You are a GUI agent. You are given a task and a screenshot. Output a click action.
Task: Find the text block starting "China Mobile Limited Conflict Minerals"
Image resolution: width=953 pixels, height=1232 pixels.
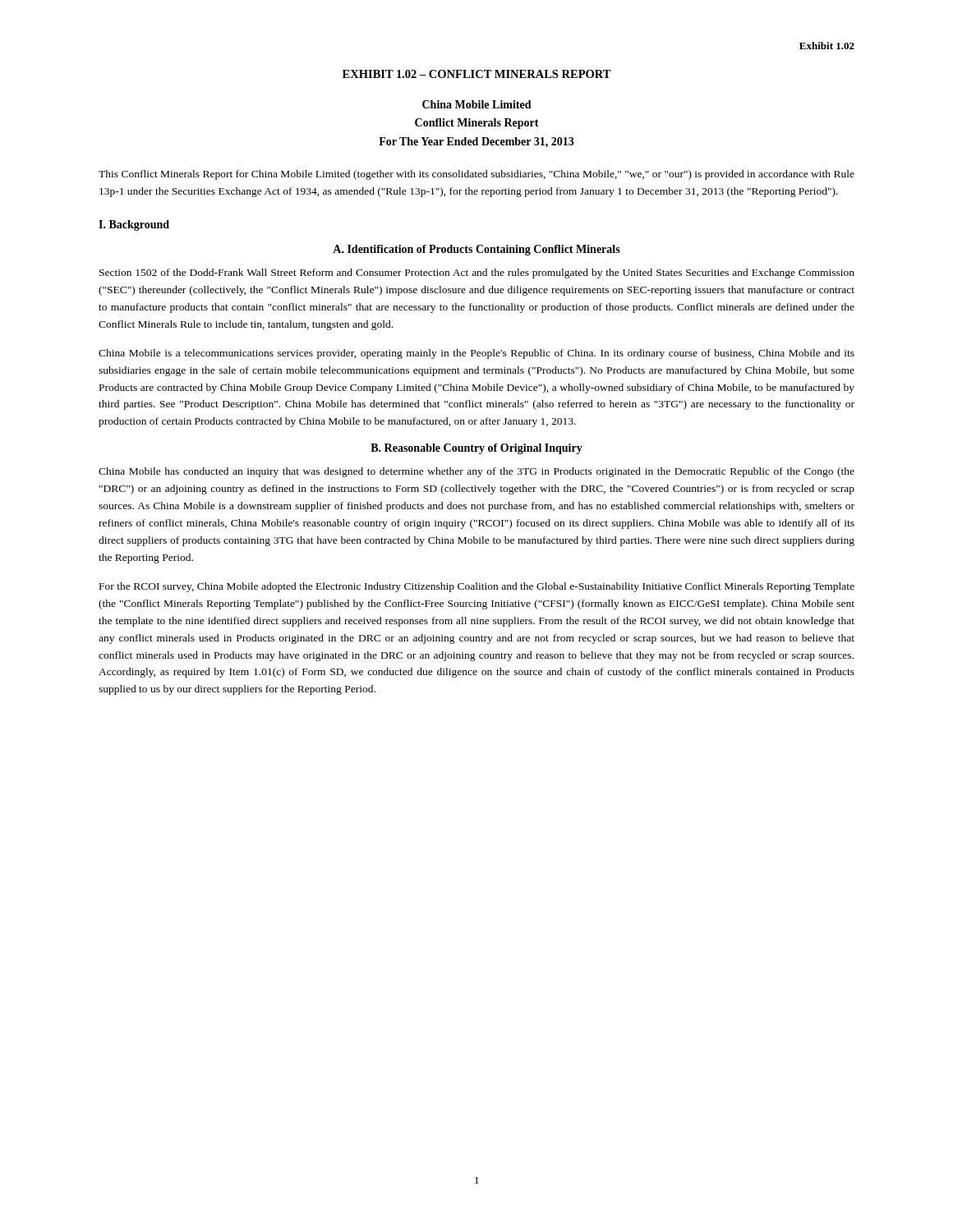[x=476, y=123]
